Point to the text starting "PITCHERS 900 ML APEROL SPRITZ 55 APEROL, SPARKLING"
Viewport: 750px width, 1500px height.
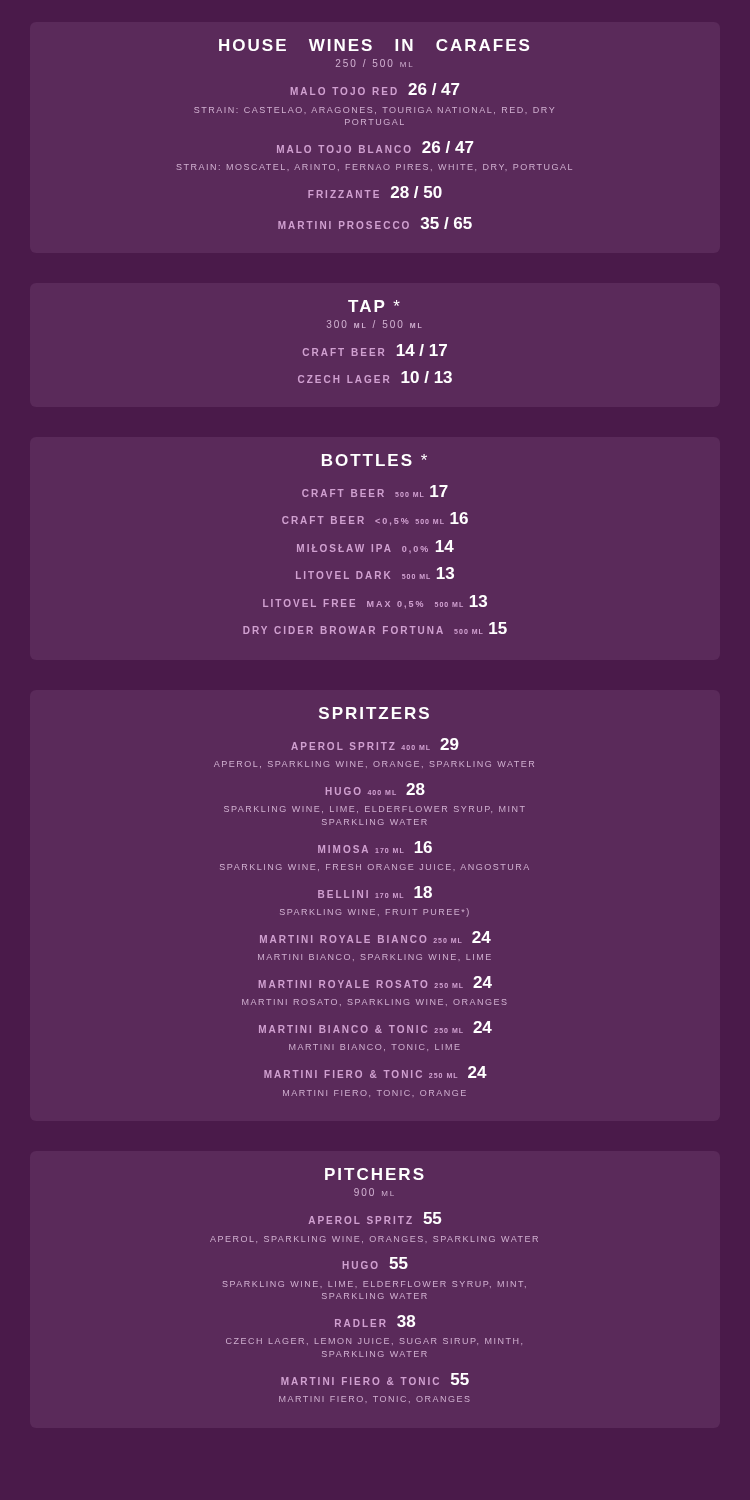pos(375,1285)
